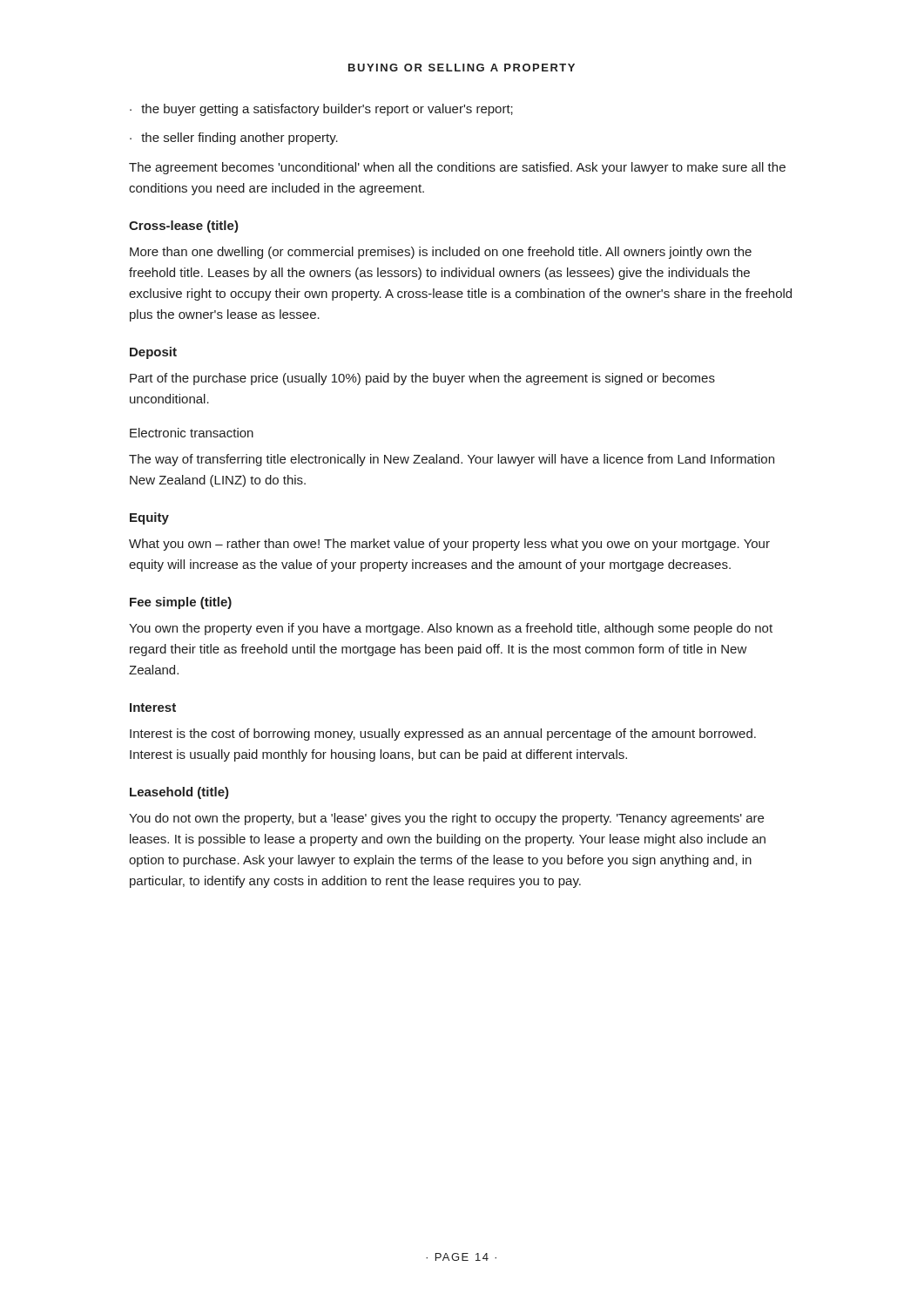924x1307 pixels.
Task: Find the block on this page that starts "More than one dwelling"
Action: (461, 282)
